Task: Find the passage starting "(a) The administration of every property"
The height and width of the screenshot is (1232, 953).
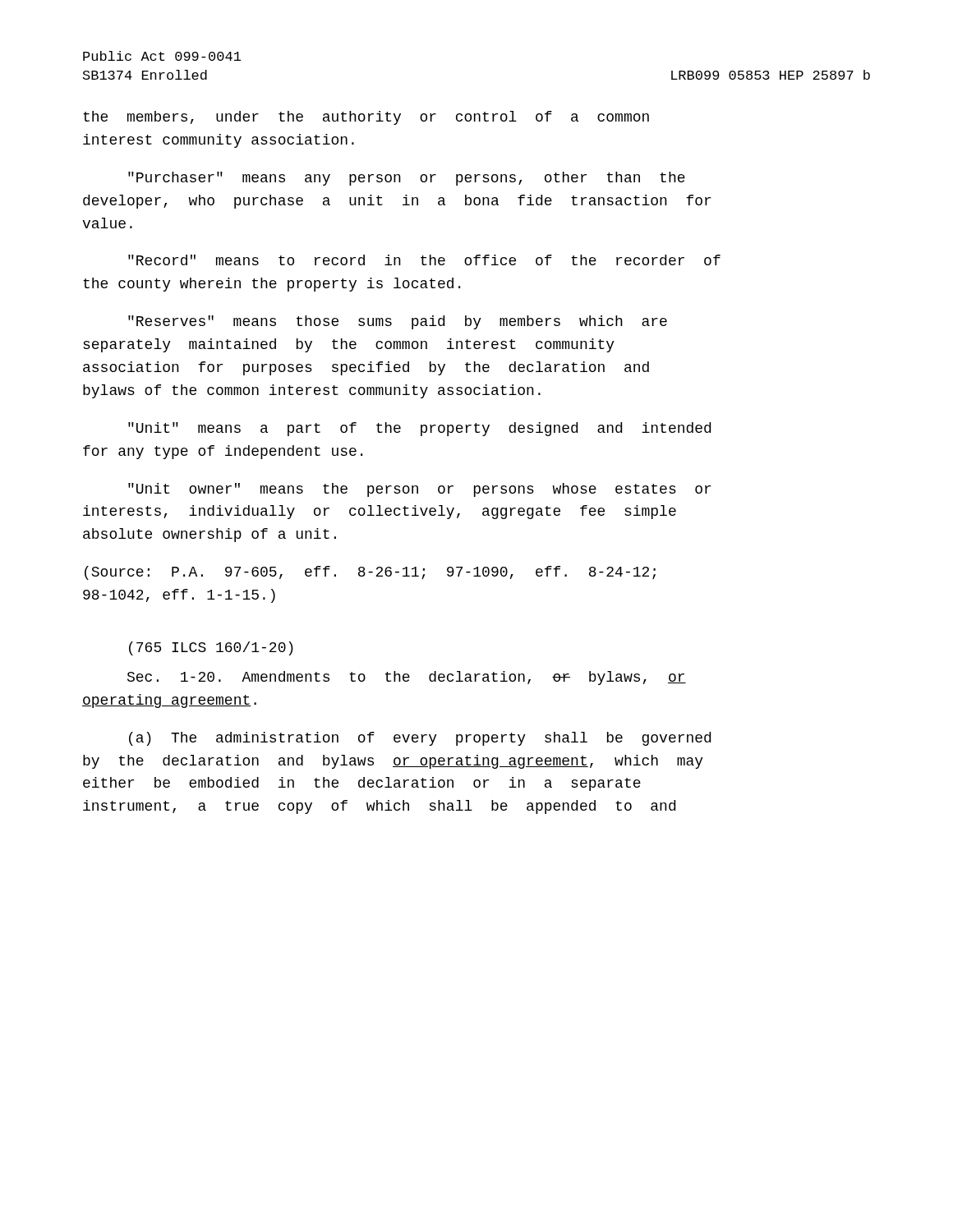Action: pyautogui.click(x=397, y=773)
